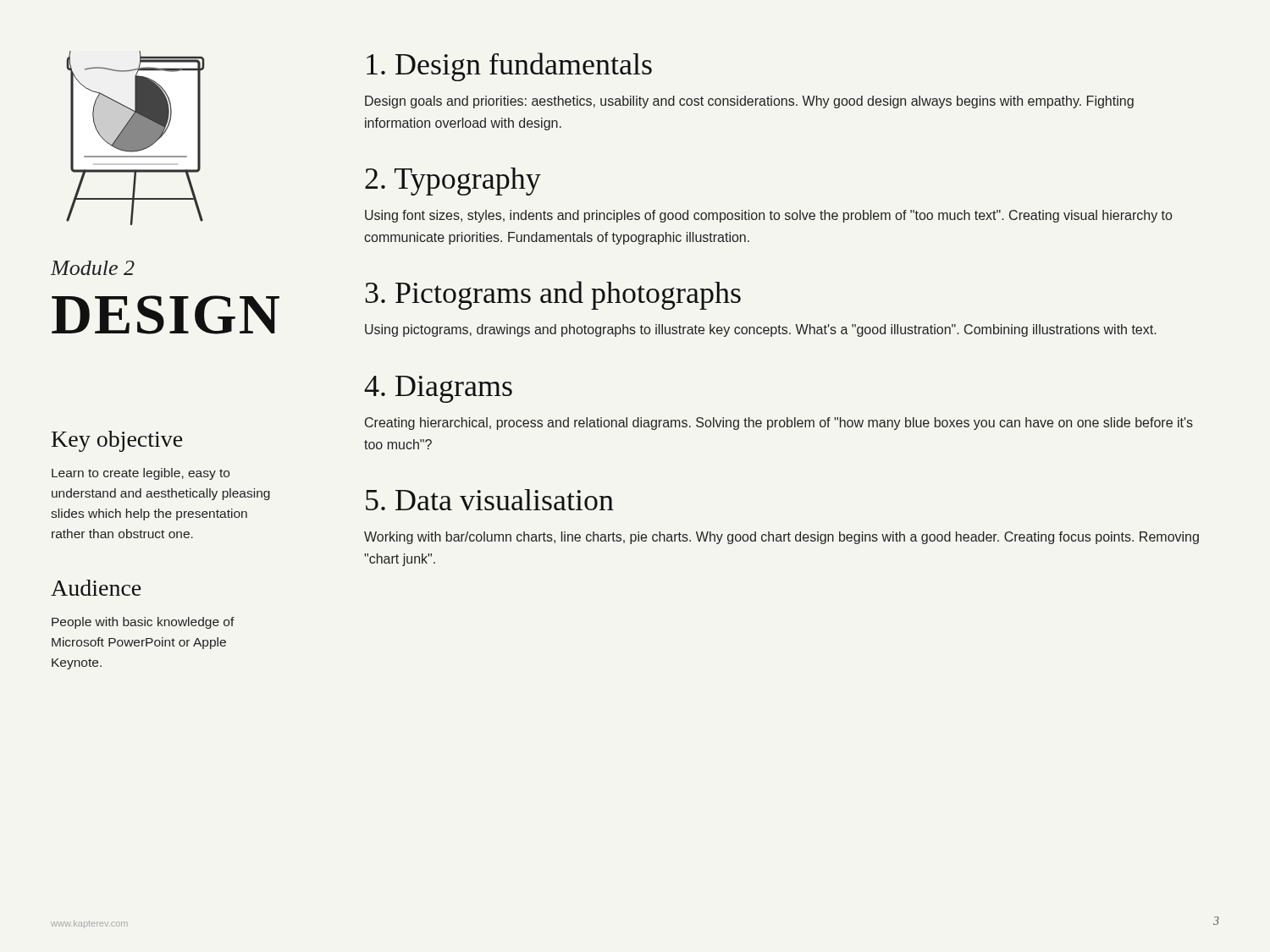The image size is (1270, 952).
Task: Locate the text "5. Data visualisation"
Action: (490, 500)
